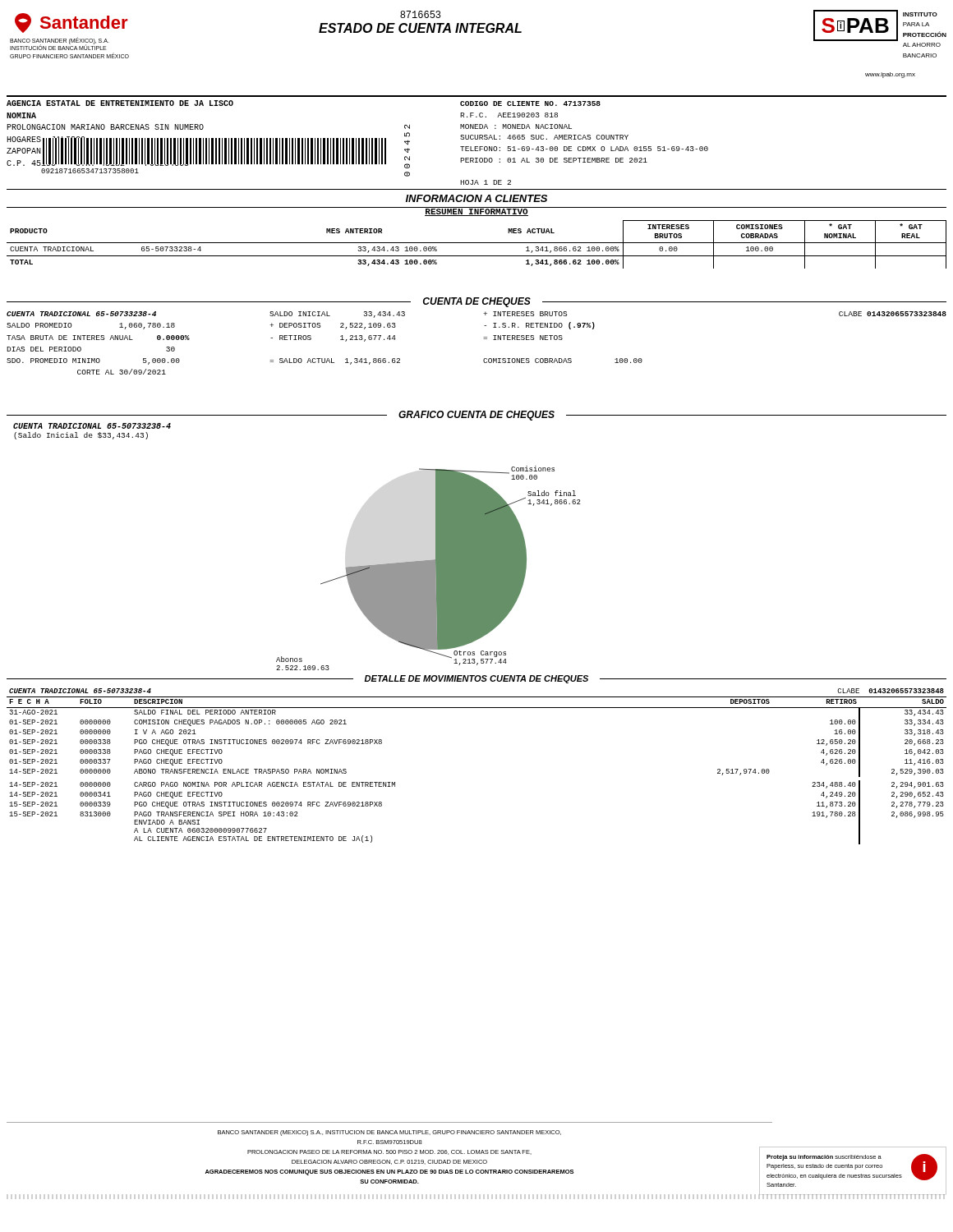Find the block on this page that starts "Proteja su información"

pos(853,1171)
